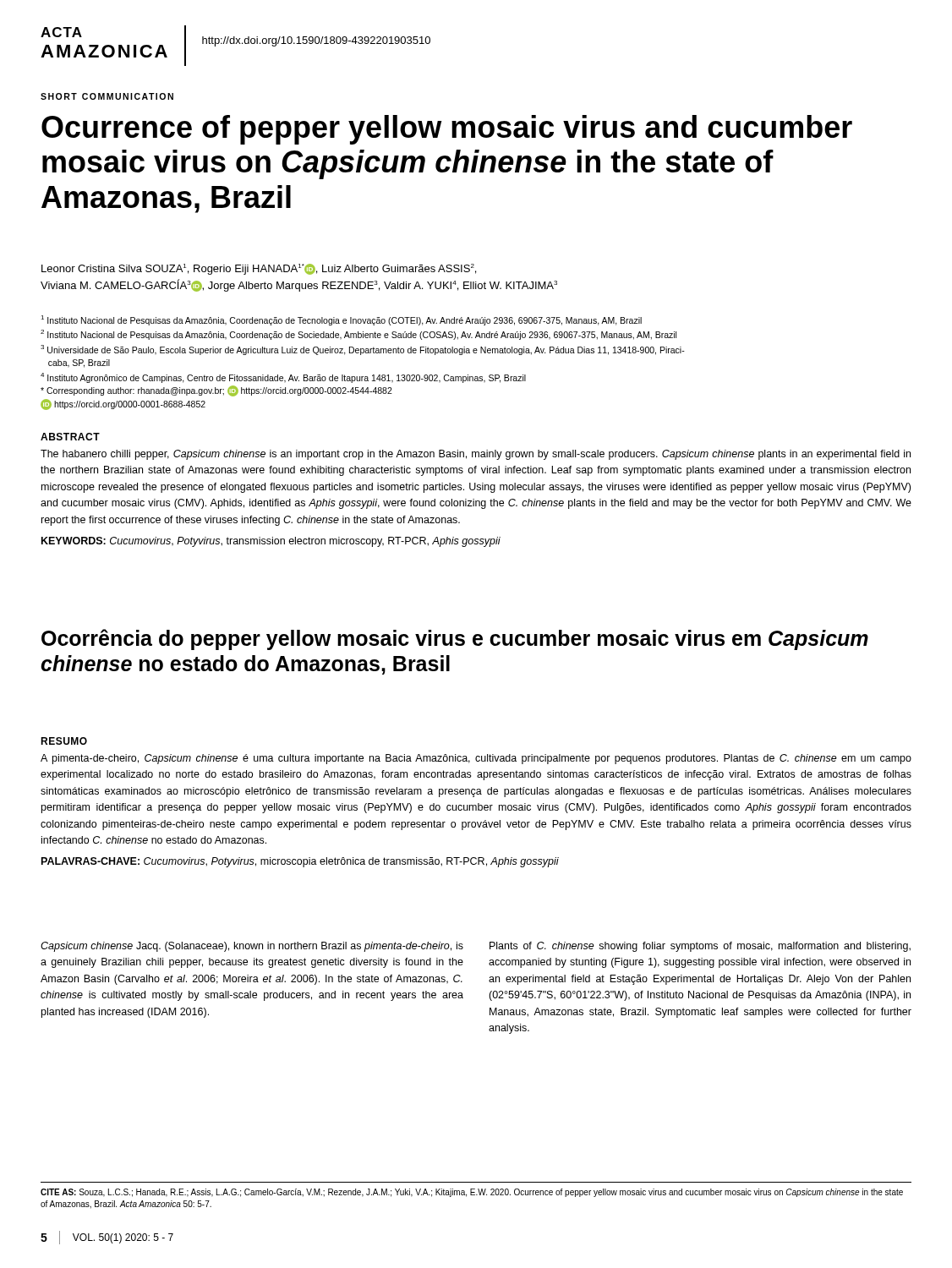The width and height of the screenshot is (952, 1268).
Task: Point to the block beginning "1 Instituto Nacional de Pesquisas da Amazônia,"
Action: coord(476,362)
